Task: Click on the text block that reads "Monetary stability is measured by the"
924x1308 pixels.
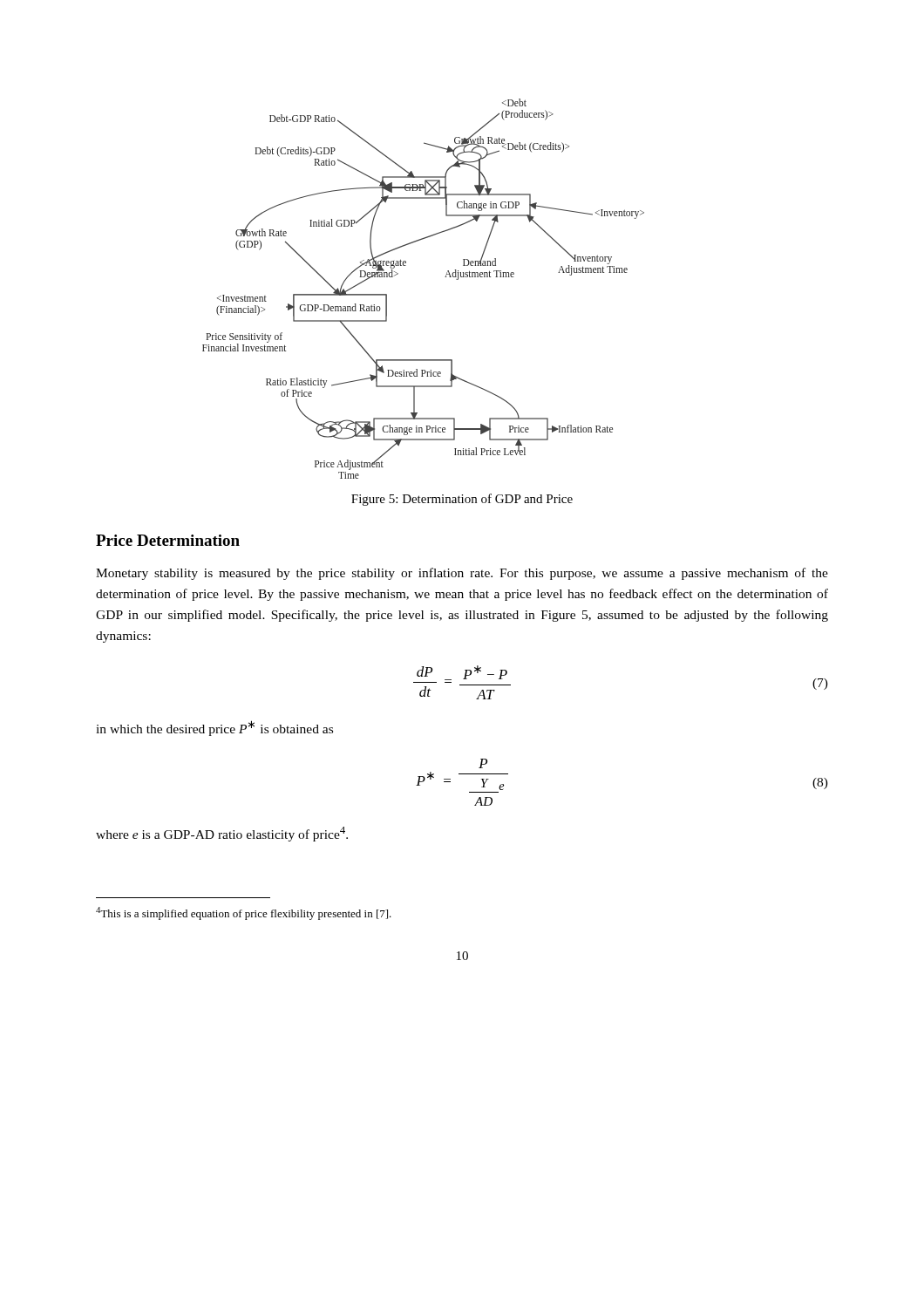Action: coord(462,604)
